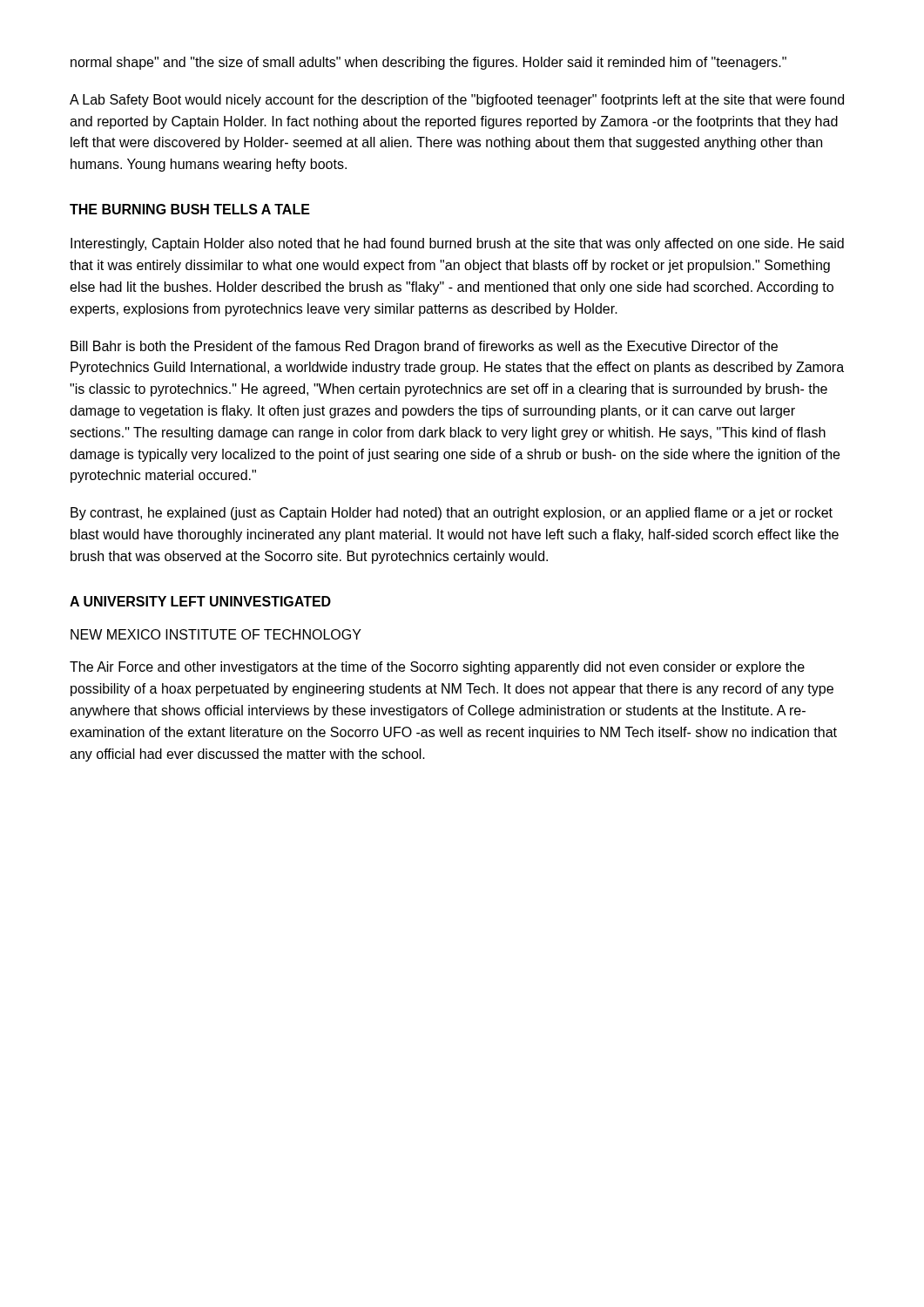Screen dimensions: 1307x924
Task: Point to the region starting "A UNIVERSITY LEFT UNINVESTIGATED"
Action: pos(200,601)
